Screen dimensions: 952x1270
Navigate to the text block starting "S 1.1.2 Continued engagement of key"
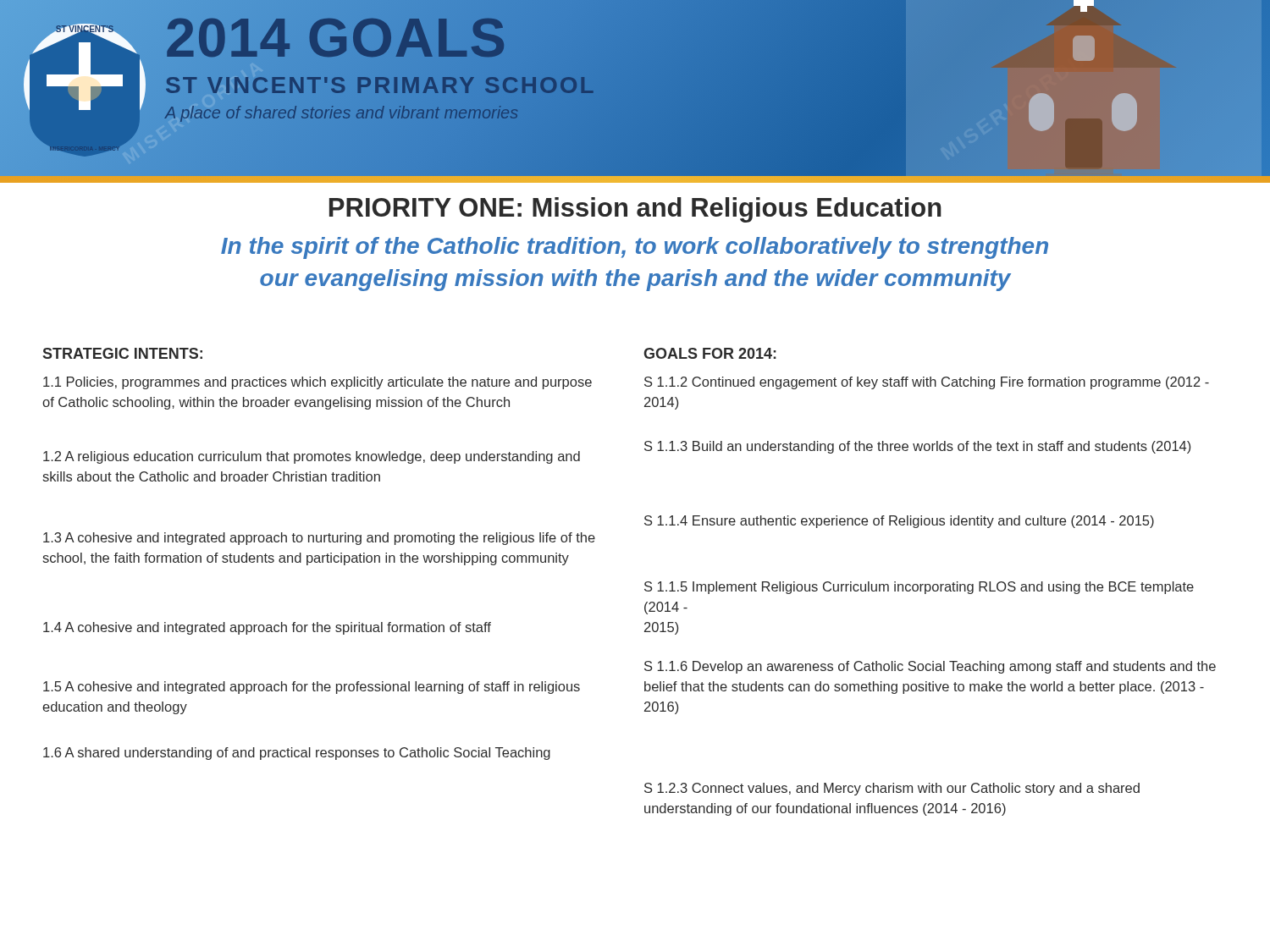click(936, 393)
